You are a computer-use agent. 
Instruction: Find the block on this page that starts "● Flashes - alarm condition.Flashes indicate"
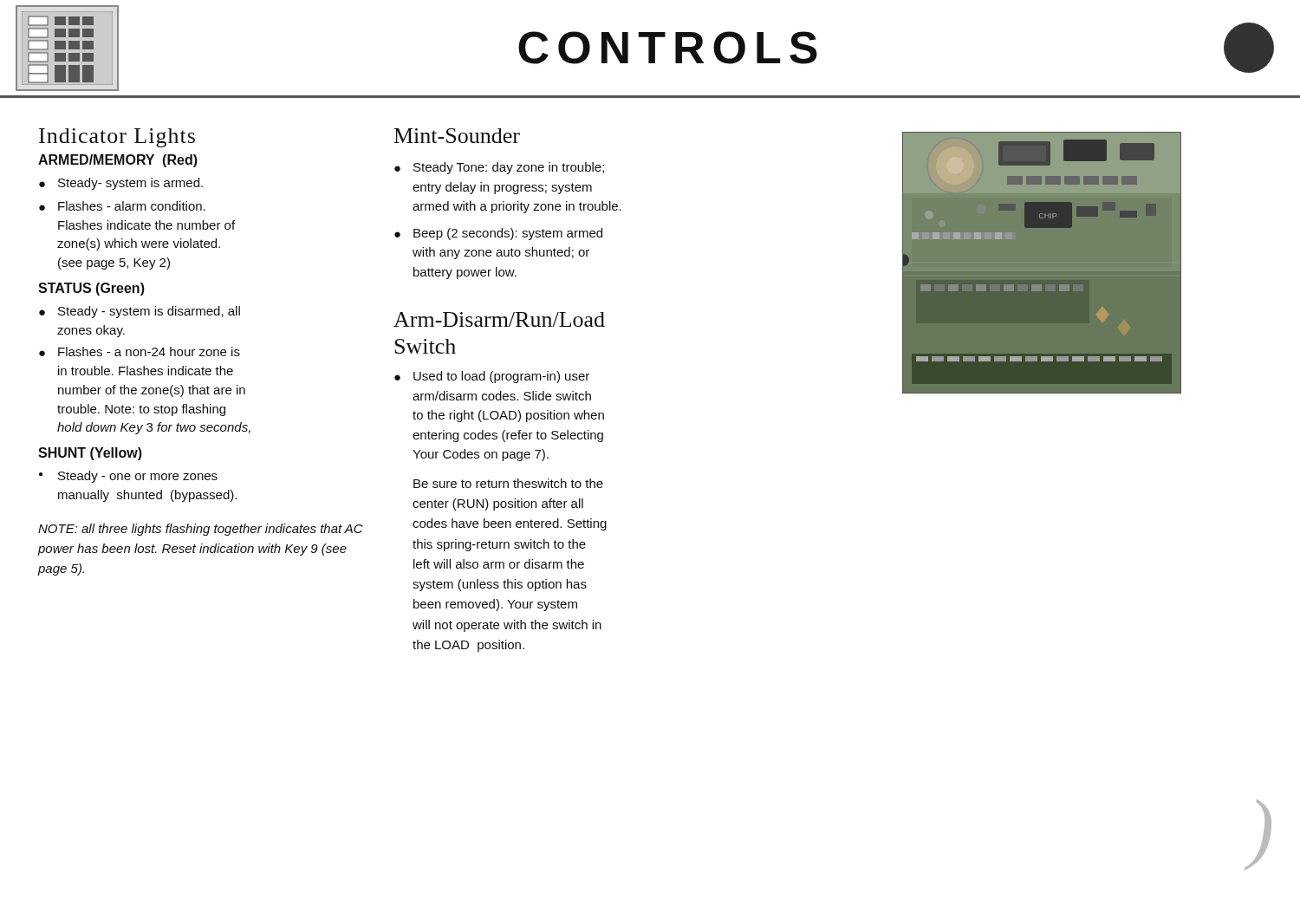[137, 234]
